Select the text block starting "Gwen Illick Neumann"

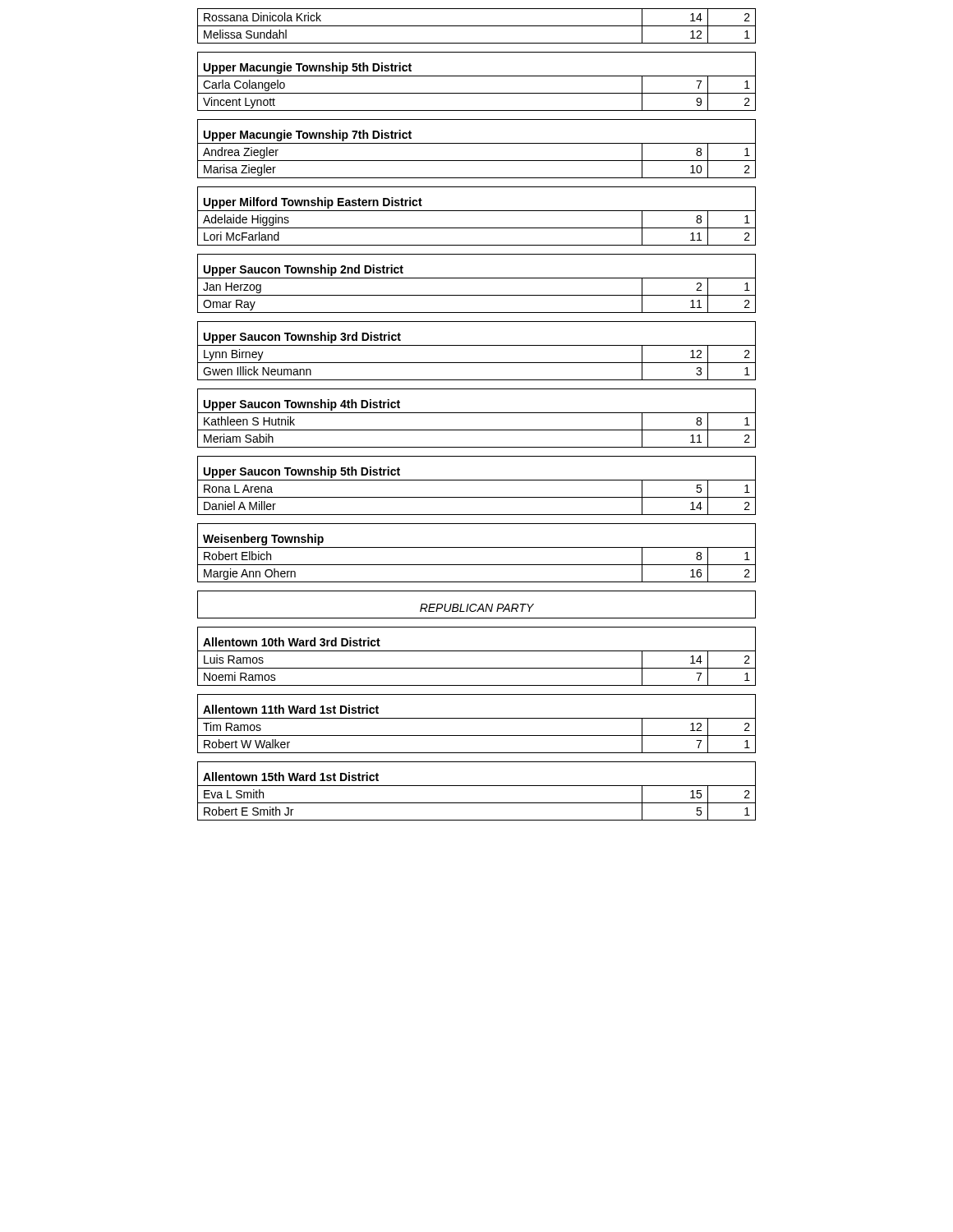257,371
